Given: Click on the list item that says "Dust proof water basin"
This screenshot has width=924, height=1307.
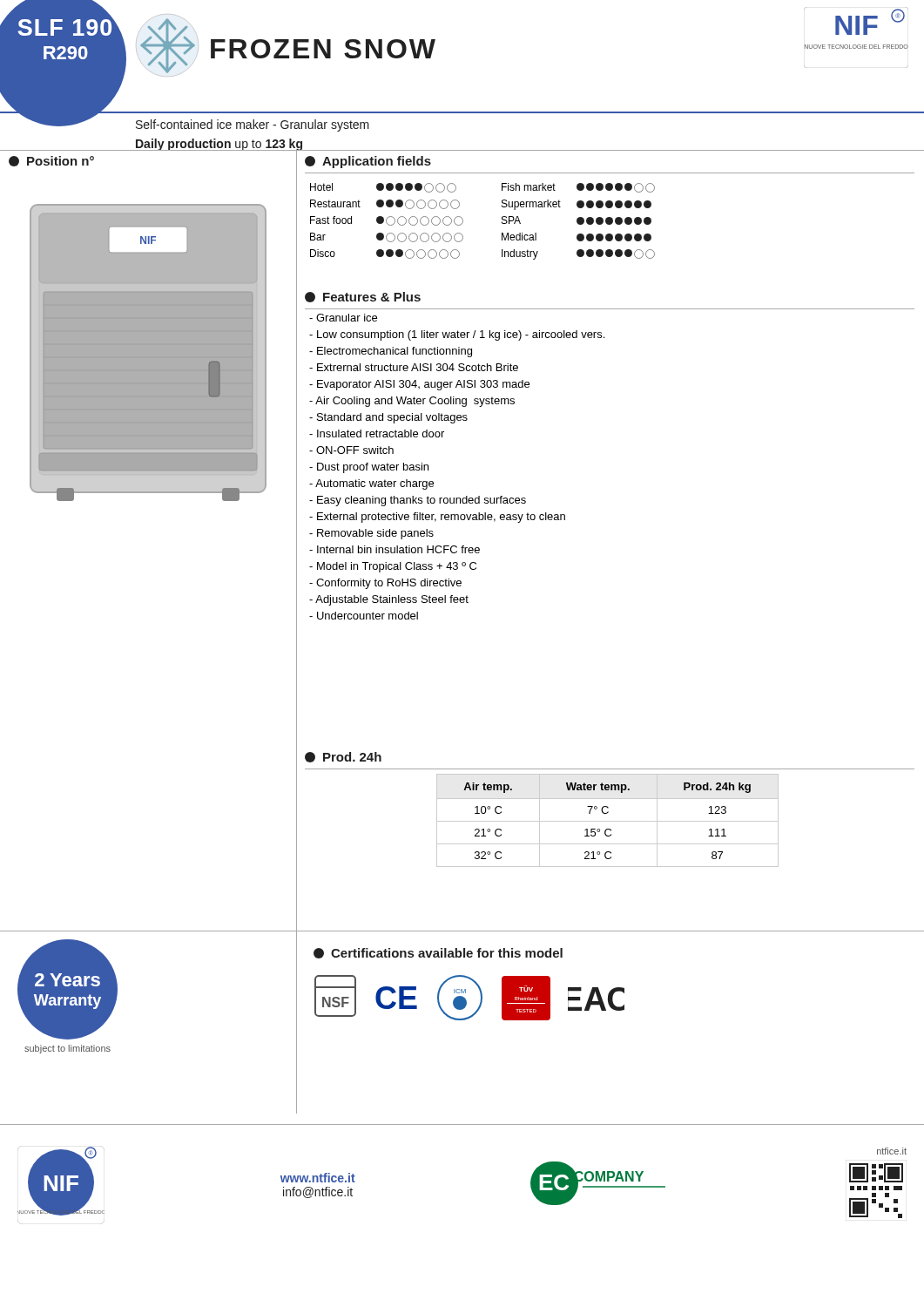Looking at the screenshot, I should (369, 467).
